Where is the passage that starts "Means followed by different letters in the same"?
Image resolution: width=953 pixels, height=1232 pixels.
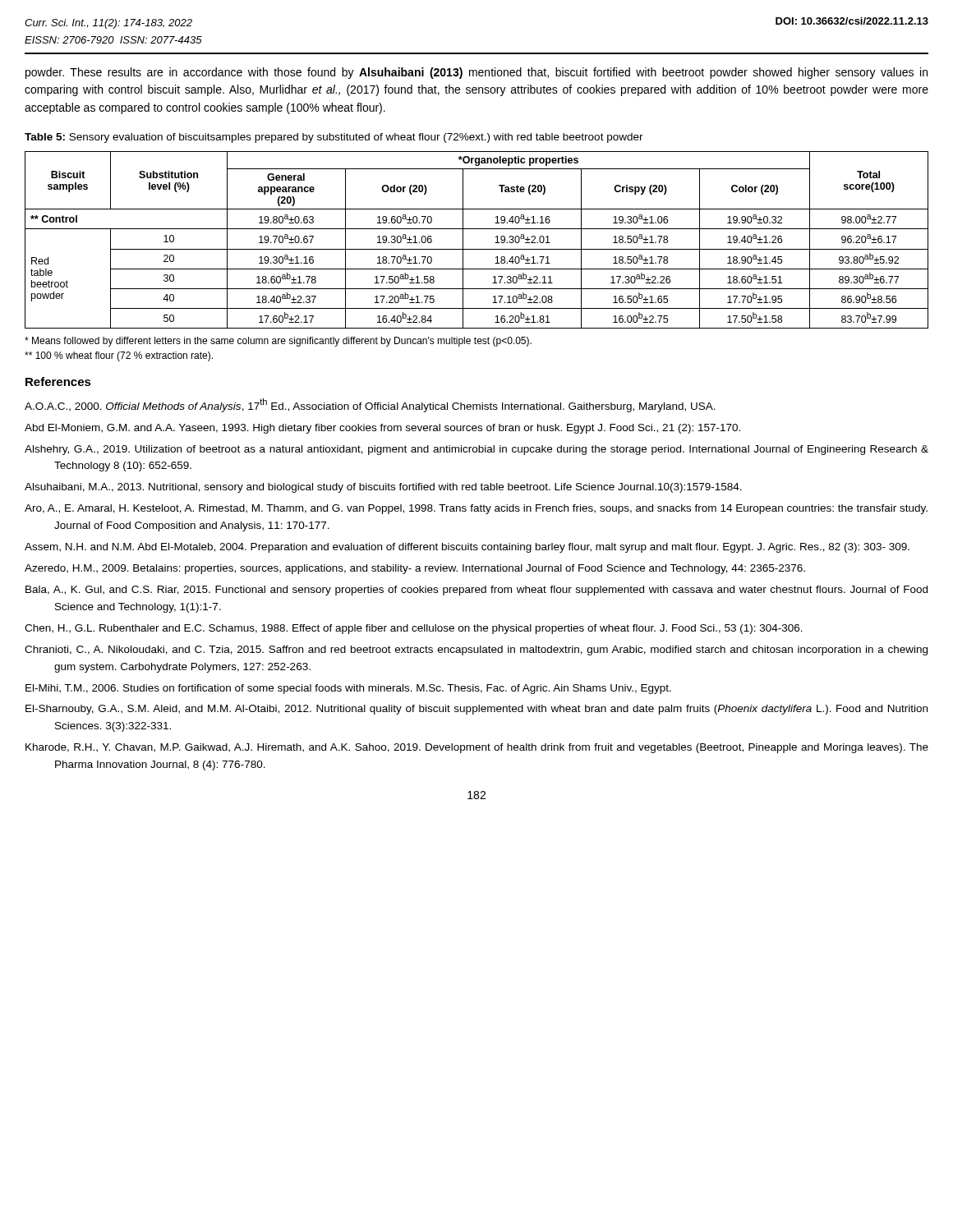tap(278, 348)
